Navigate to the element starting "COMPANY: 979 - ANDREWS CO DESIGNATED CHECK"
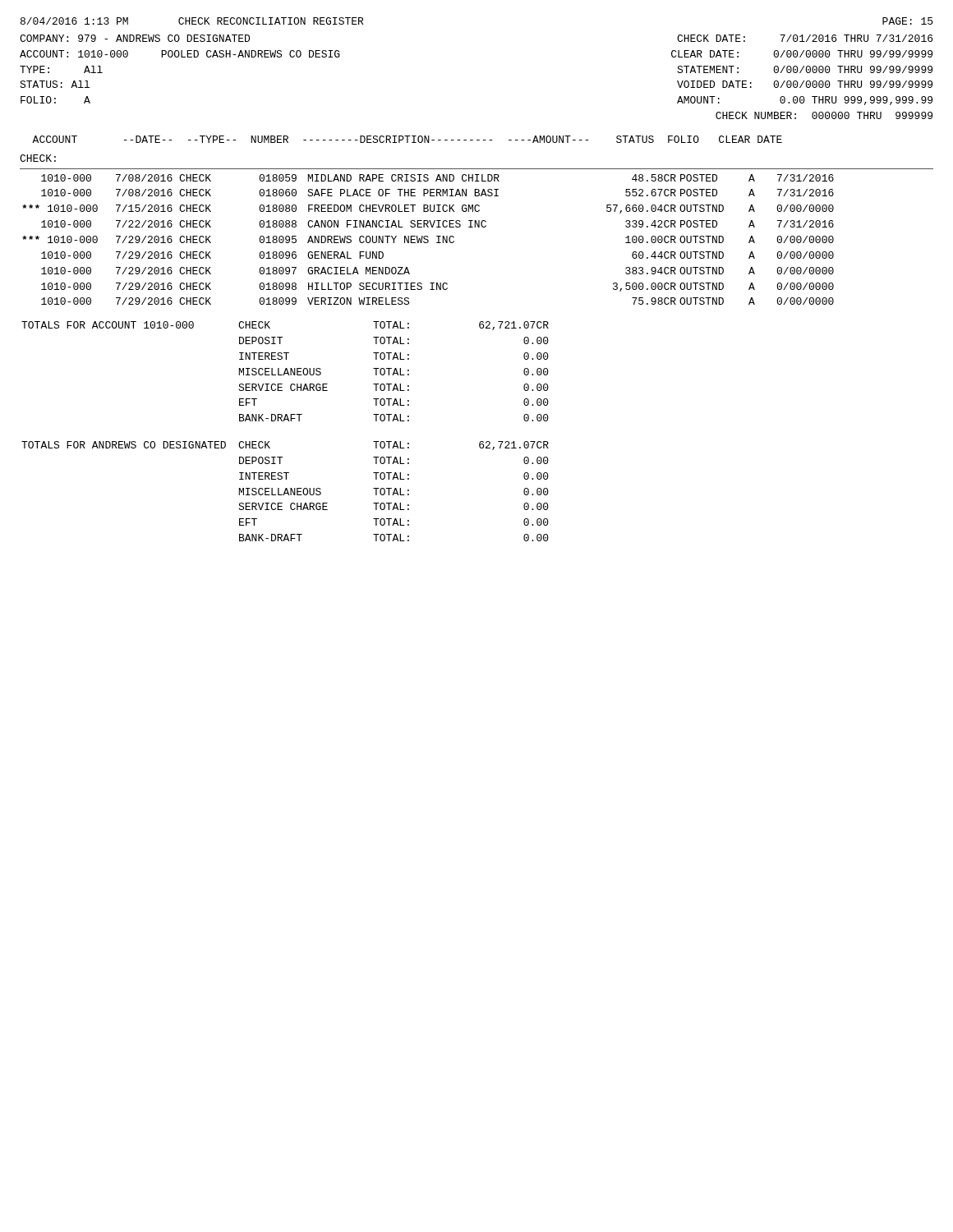This screenshot has height=1232, width=953. pos(45,37)
